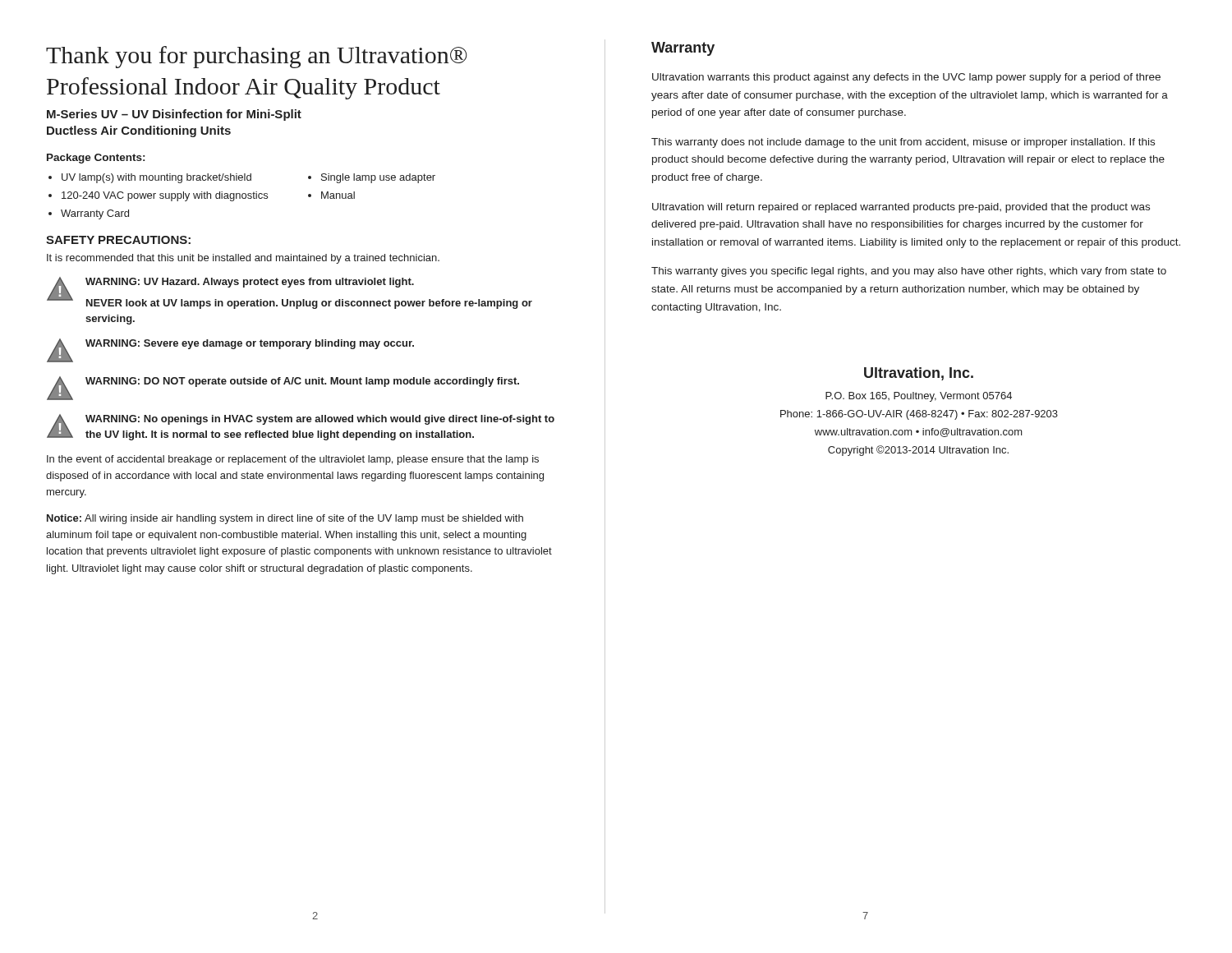Locate the block of text that opens with "Notice: All wiring inside"
1232x953 pixels.
click(306, 543)
